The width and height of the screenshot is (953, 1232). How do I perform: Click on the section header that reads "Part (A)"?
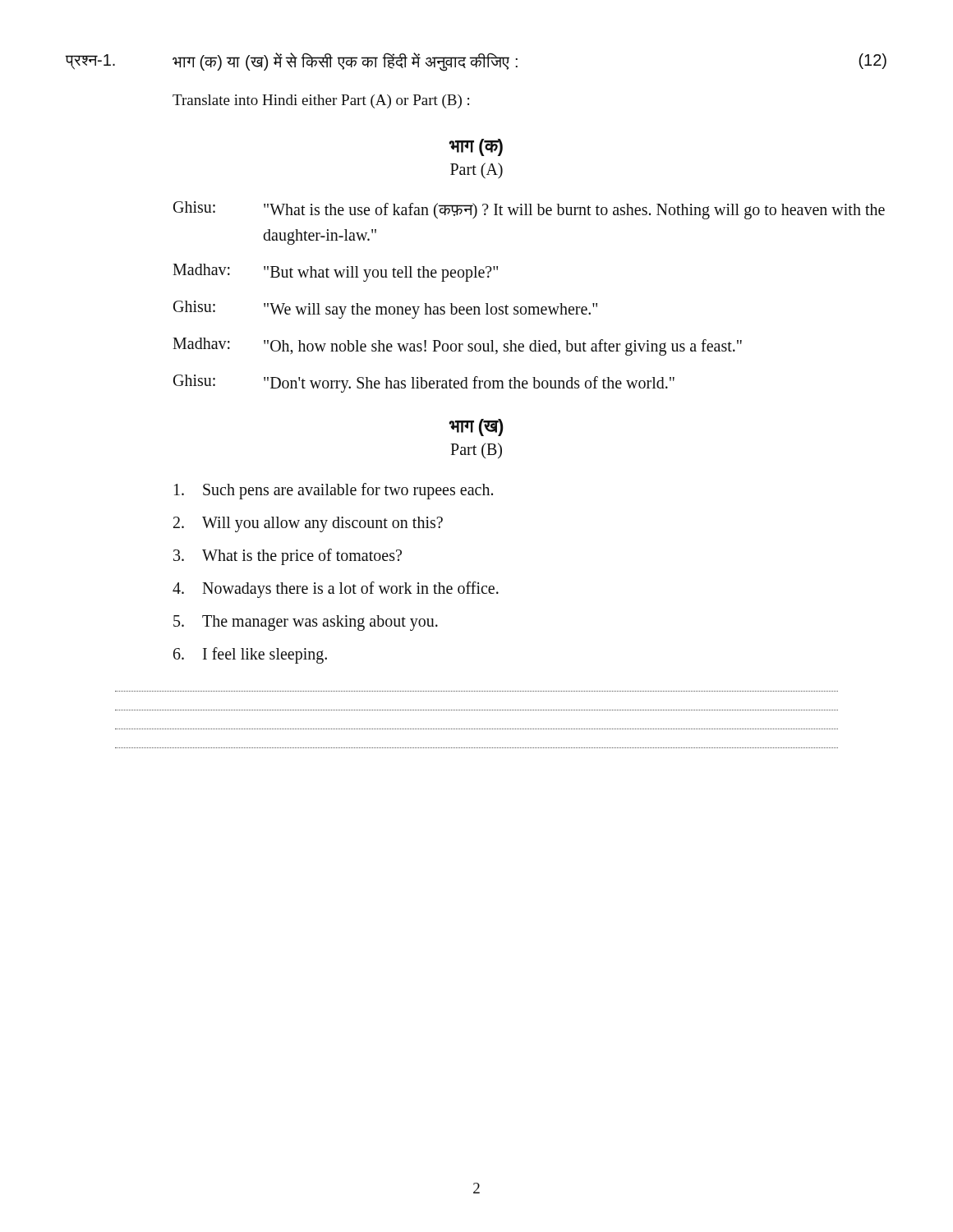(x=476, y=169)
